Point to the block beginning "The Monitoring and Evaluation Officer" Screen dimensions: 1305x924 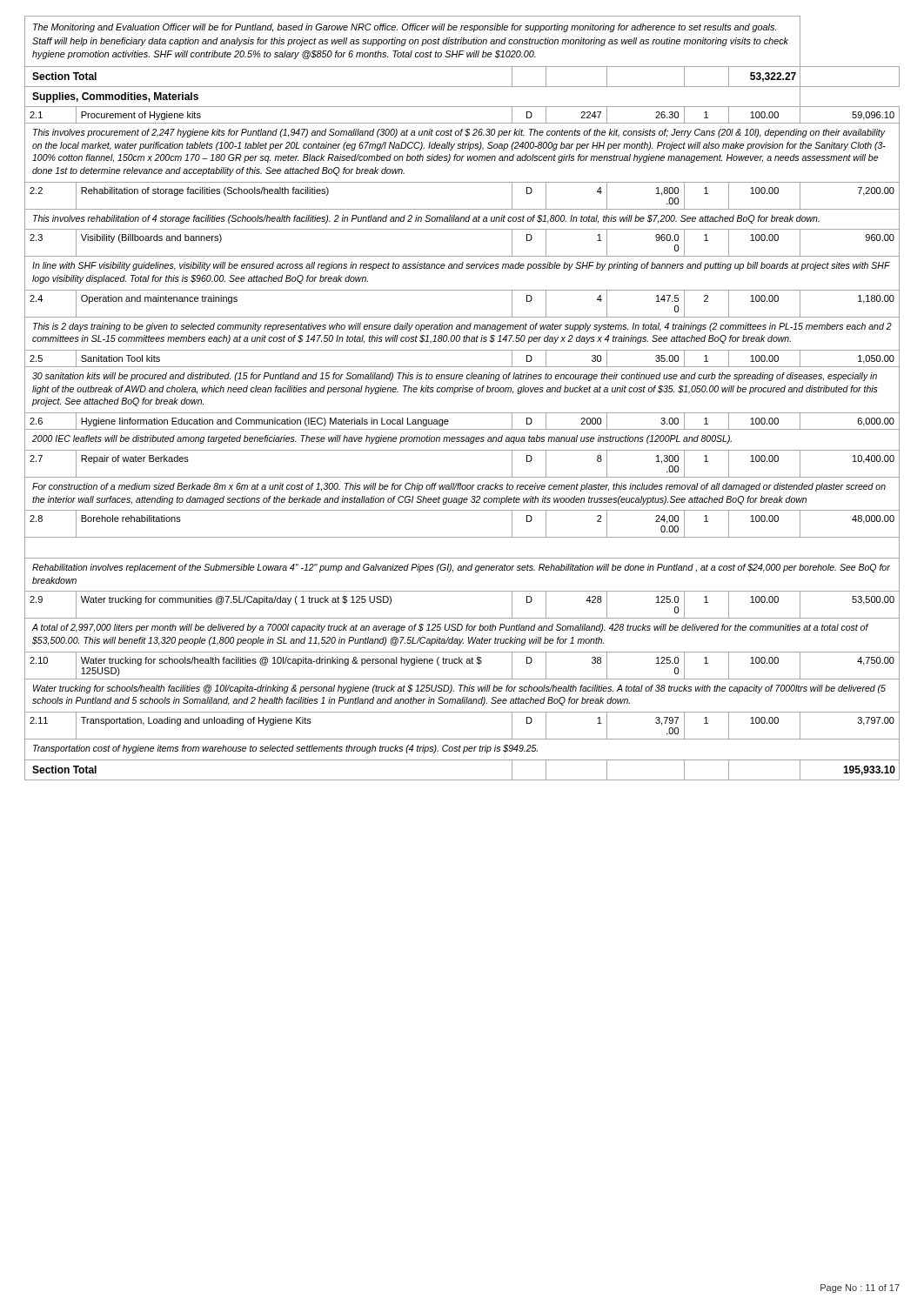coord(410,41)
